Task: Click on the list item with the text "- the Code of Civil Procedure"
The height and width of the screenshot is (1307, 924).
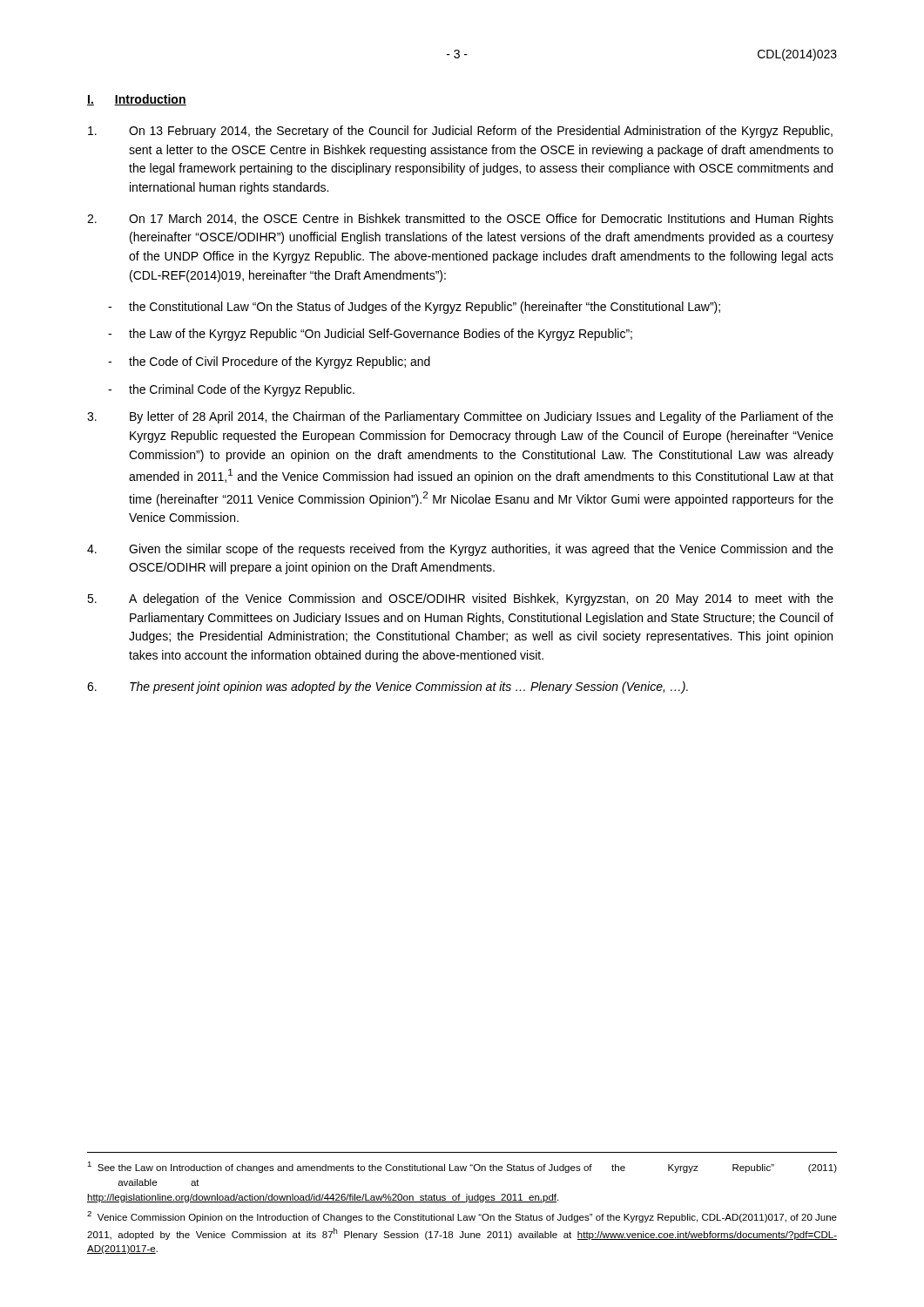Action: (269, 362)
